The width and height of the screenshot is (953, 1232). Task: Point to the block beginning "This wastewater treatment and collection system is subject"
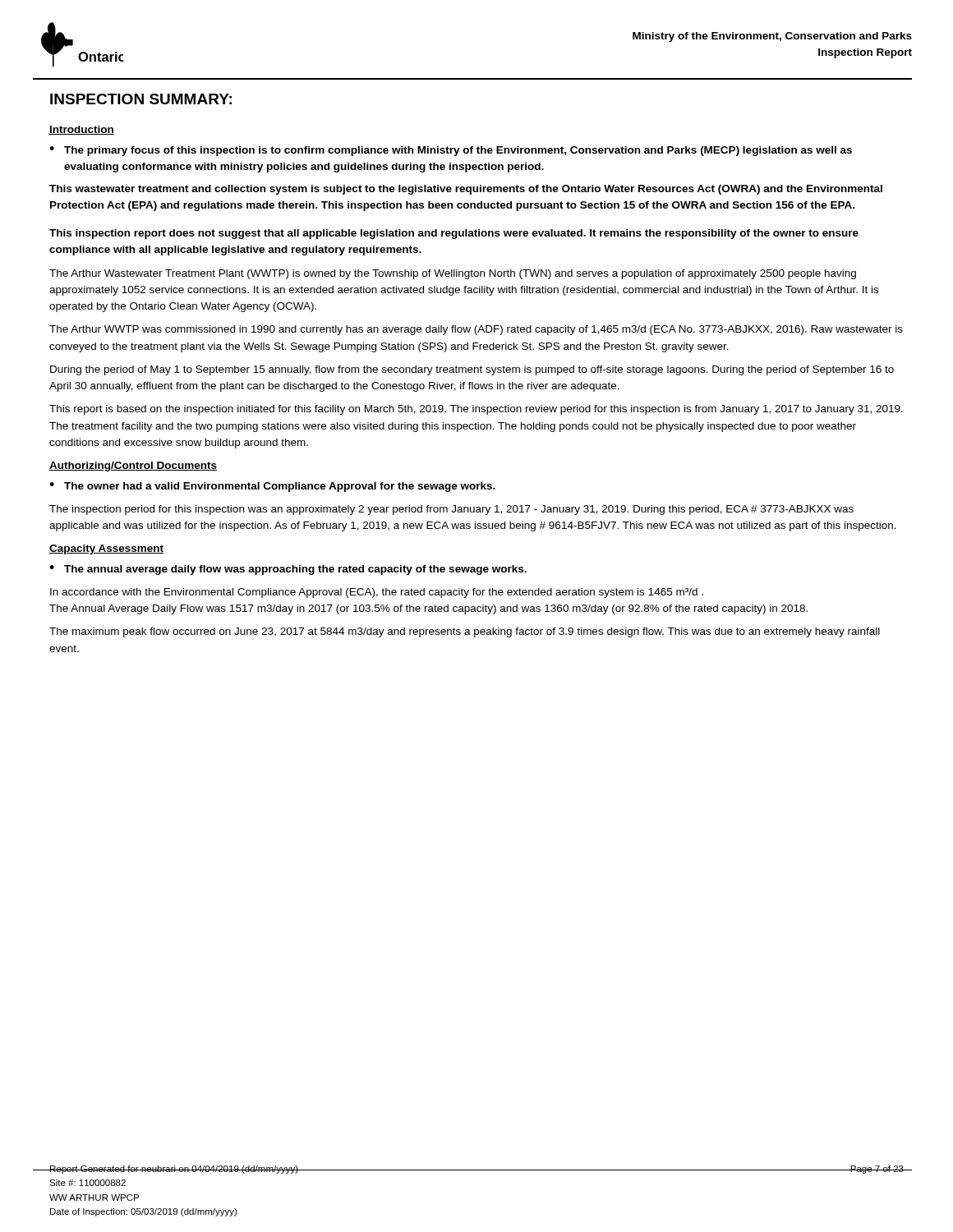click(476, 197)
